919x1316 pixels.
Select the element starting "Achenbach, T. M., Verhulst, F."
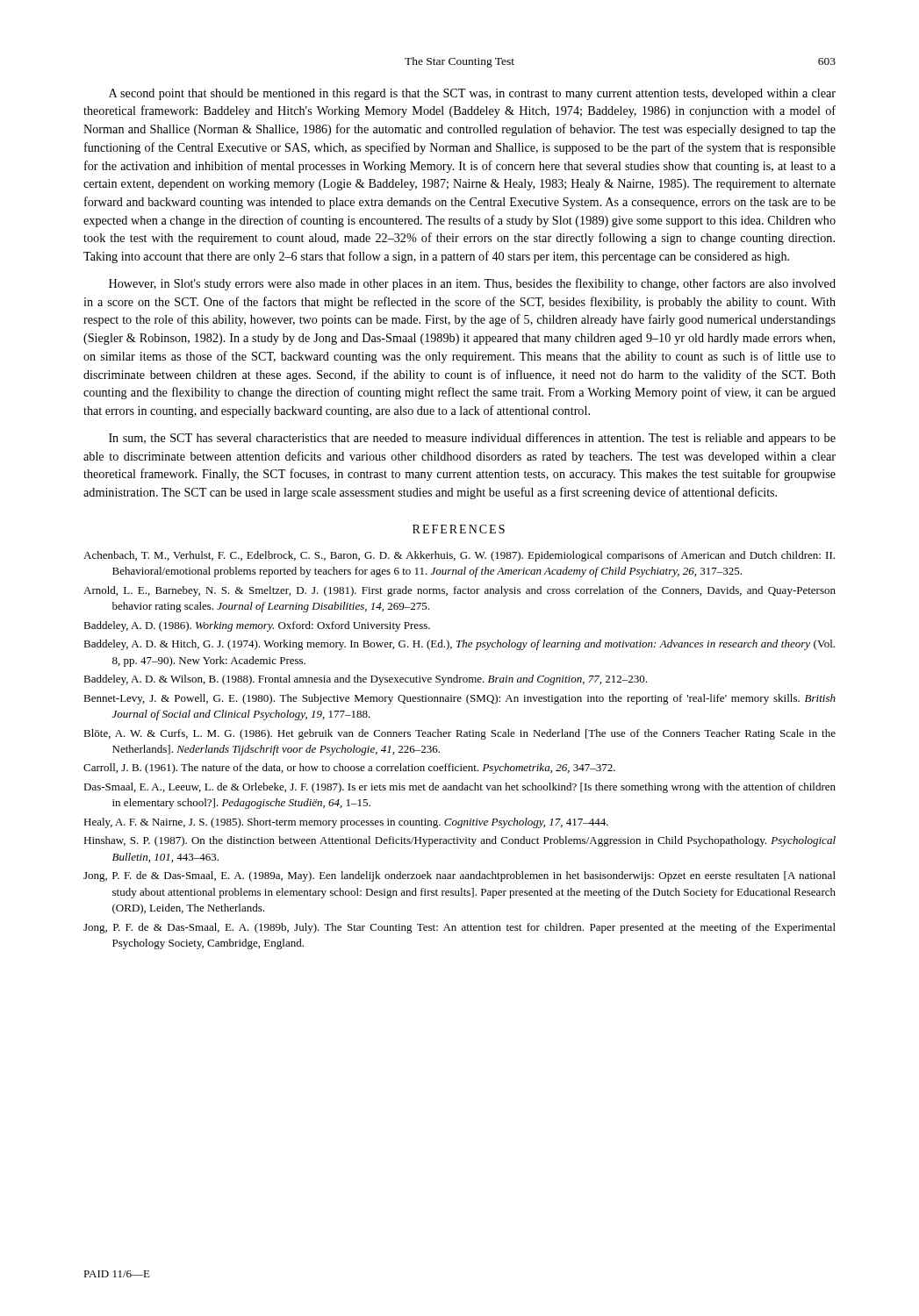coord(460,563)
